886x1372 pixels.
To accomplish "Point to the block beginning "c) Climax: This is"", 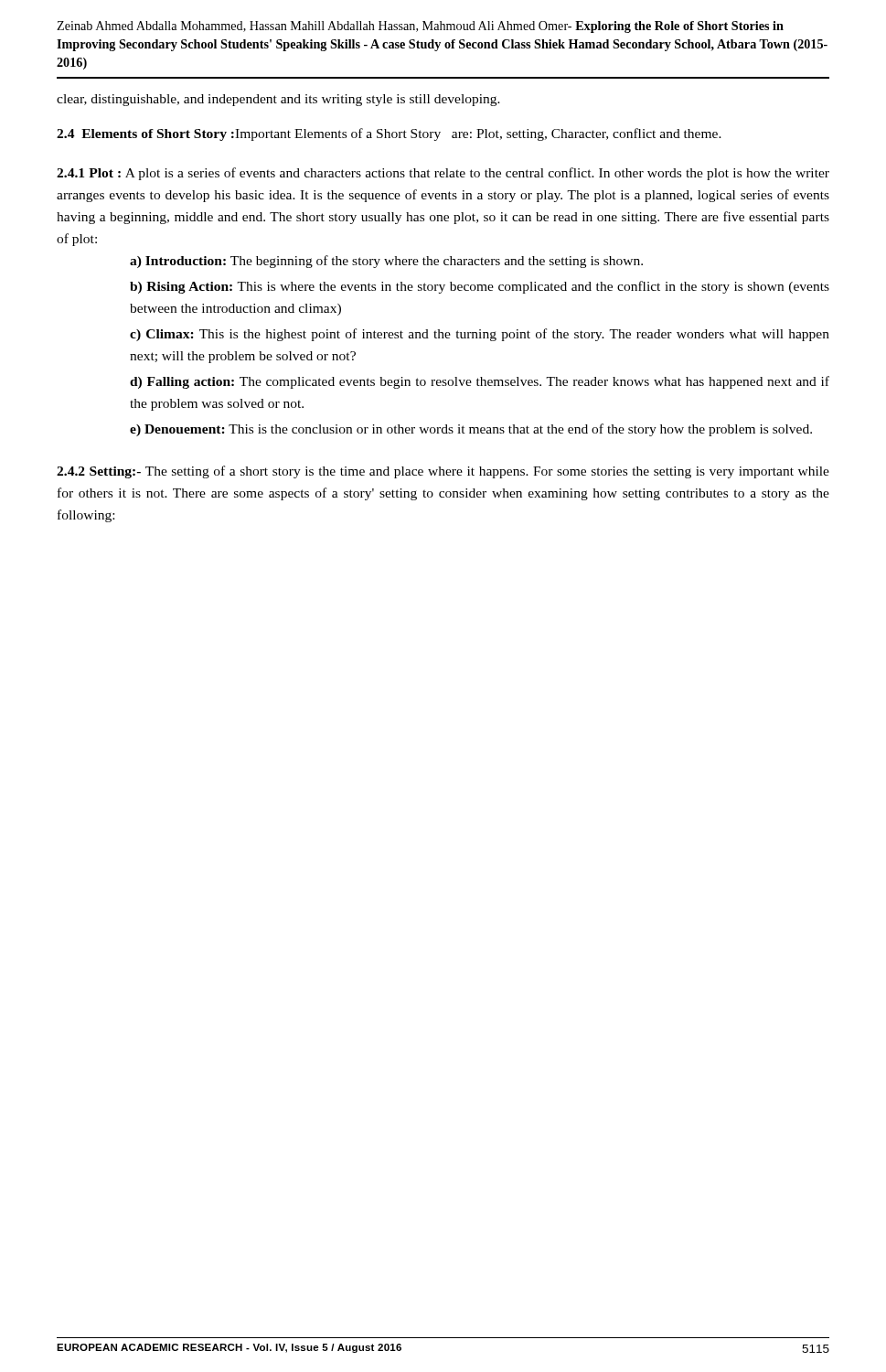I will (480, 344).
